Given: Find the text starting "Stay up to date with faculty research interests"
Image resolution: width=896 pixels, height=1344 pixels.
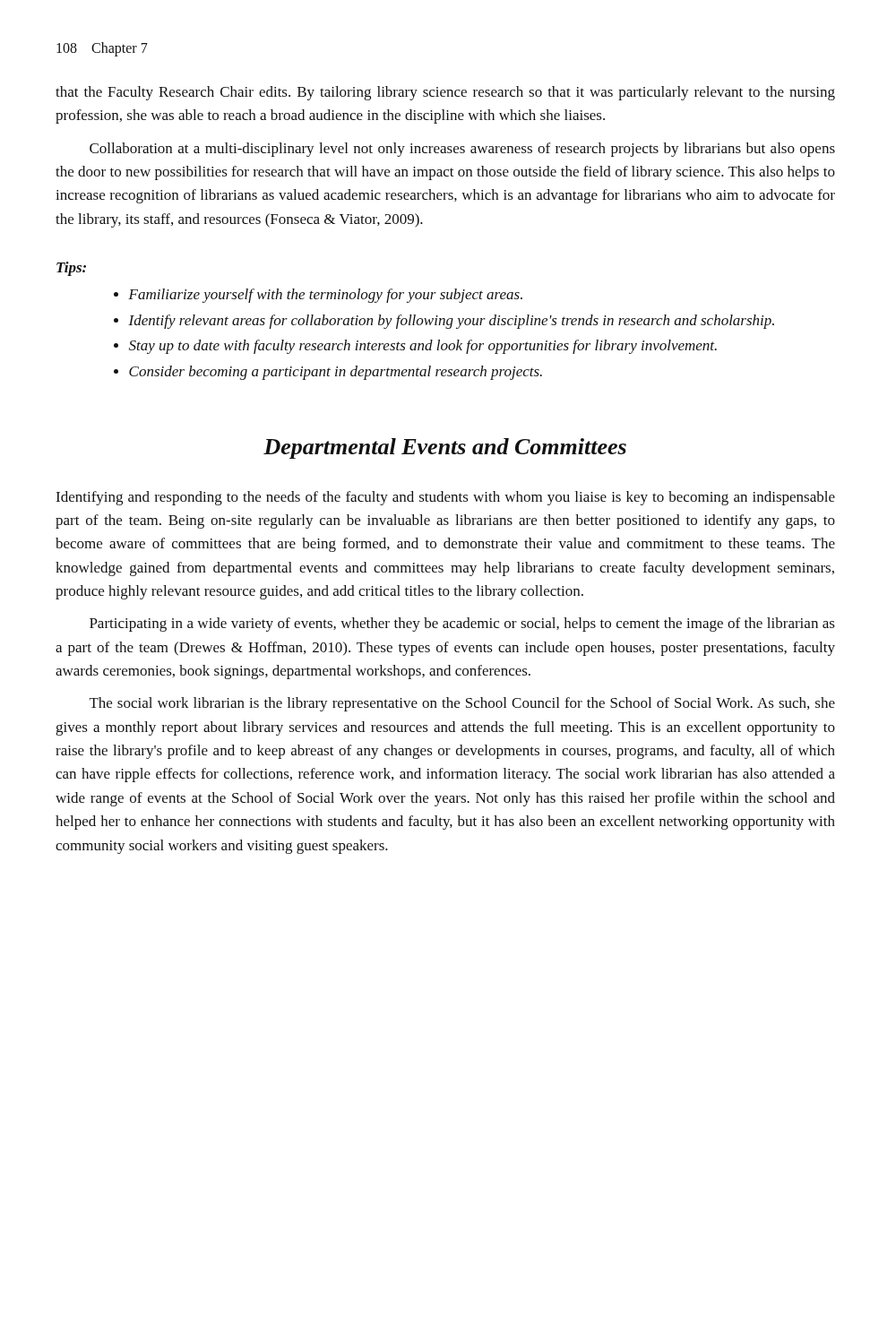Looking at the screenshot, I should coord(461,346).
